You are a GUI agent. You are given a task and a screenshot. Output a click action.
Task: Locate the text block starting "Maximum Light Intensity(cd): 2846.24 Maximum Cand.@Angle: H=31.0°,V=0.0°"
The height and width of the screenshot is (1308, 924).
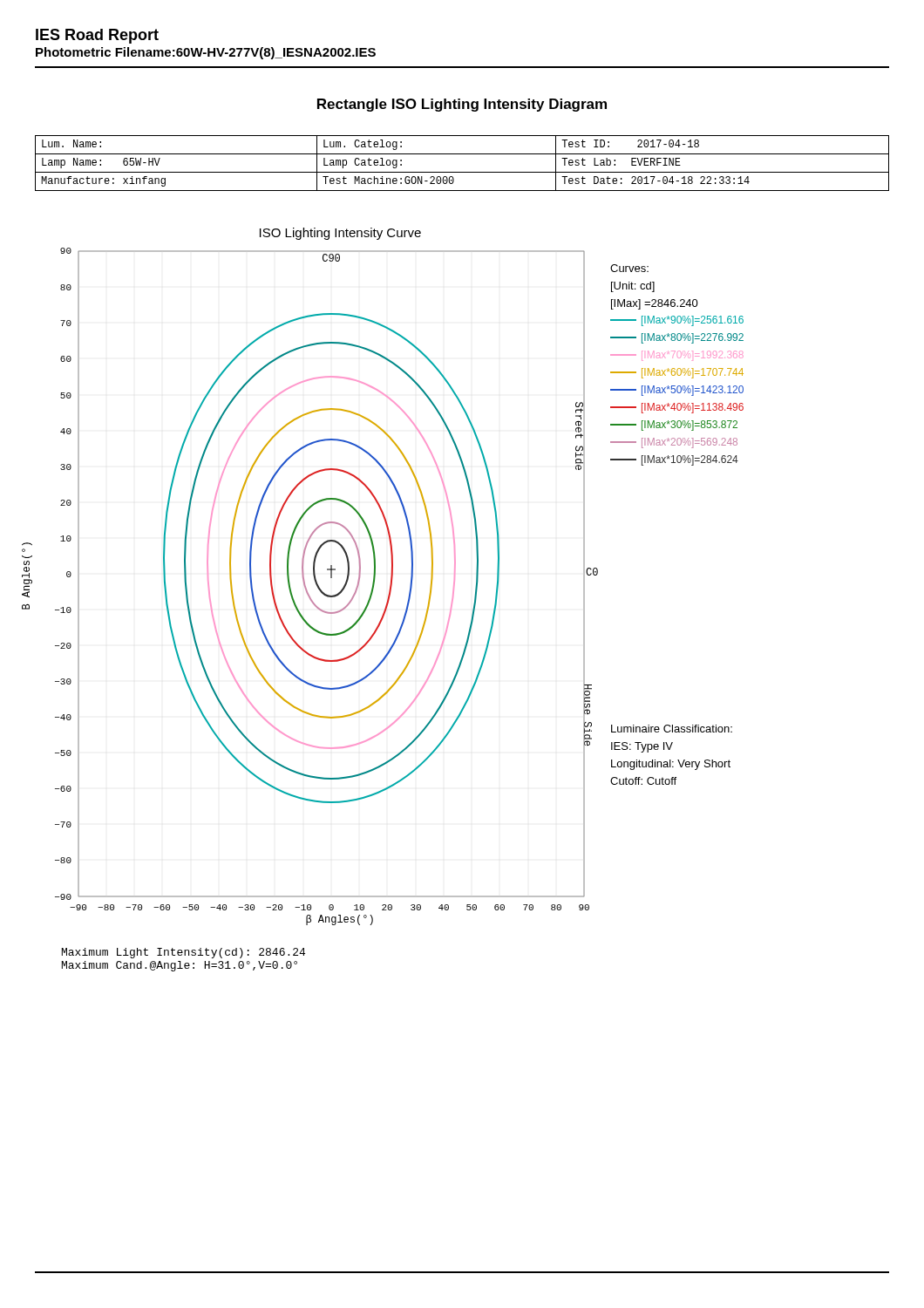click(183, 959)
